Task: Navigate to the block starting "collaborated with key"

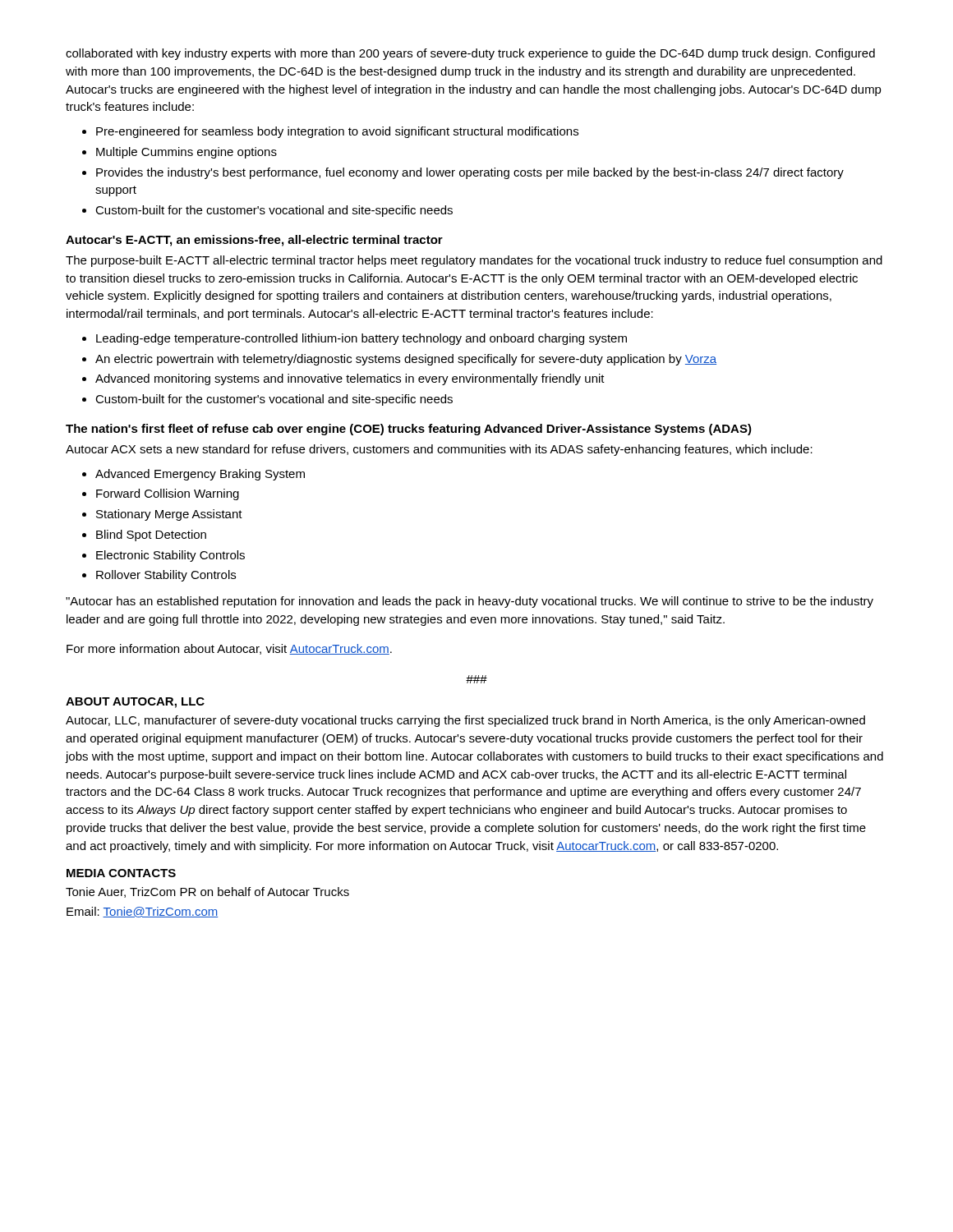Action: 474,80
